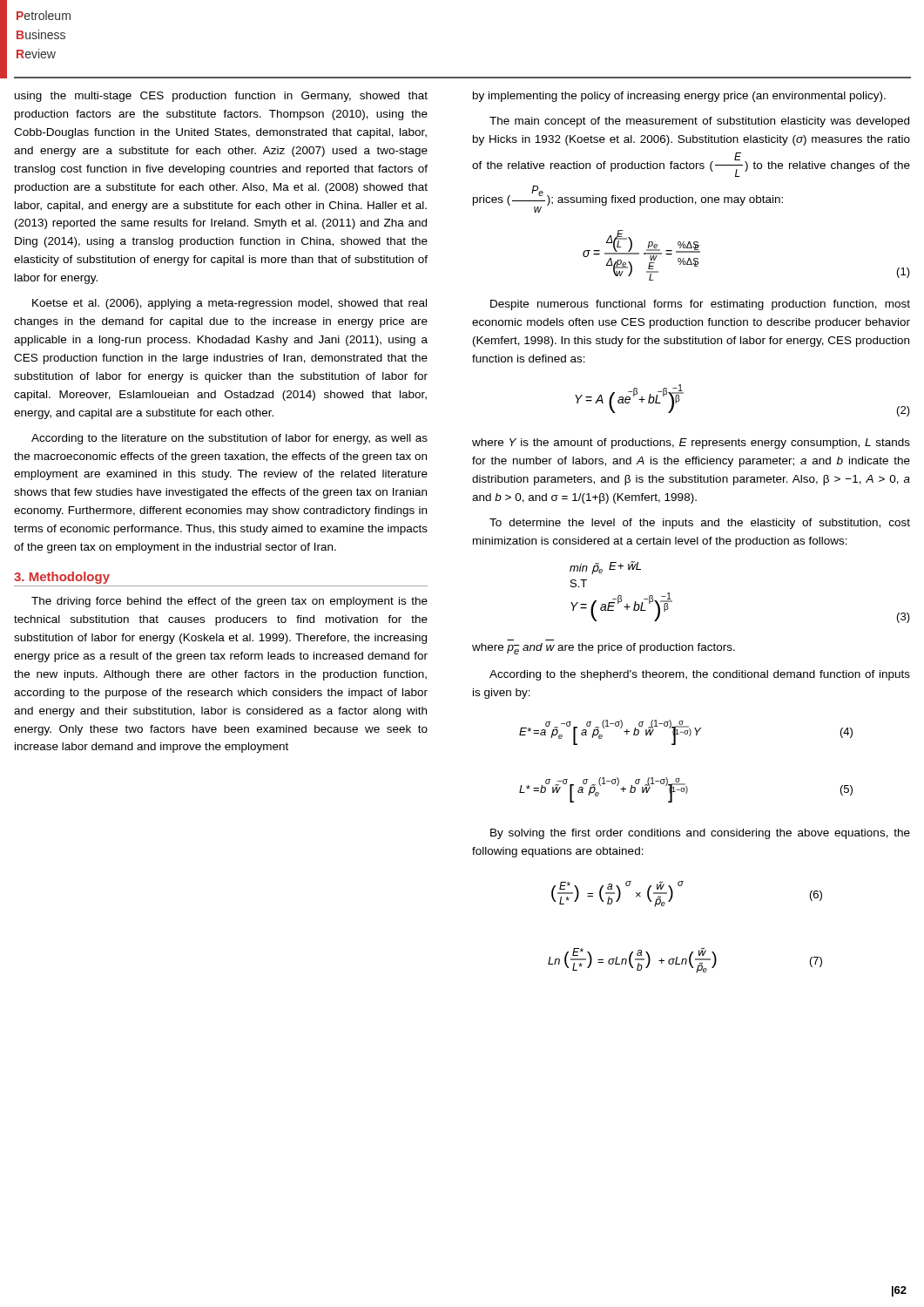Select the element starting "by implementing the policy of increasing"
The height and width of the screenshot is (1307, 924).
(691, 96)
